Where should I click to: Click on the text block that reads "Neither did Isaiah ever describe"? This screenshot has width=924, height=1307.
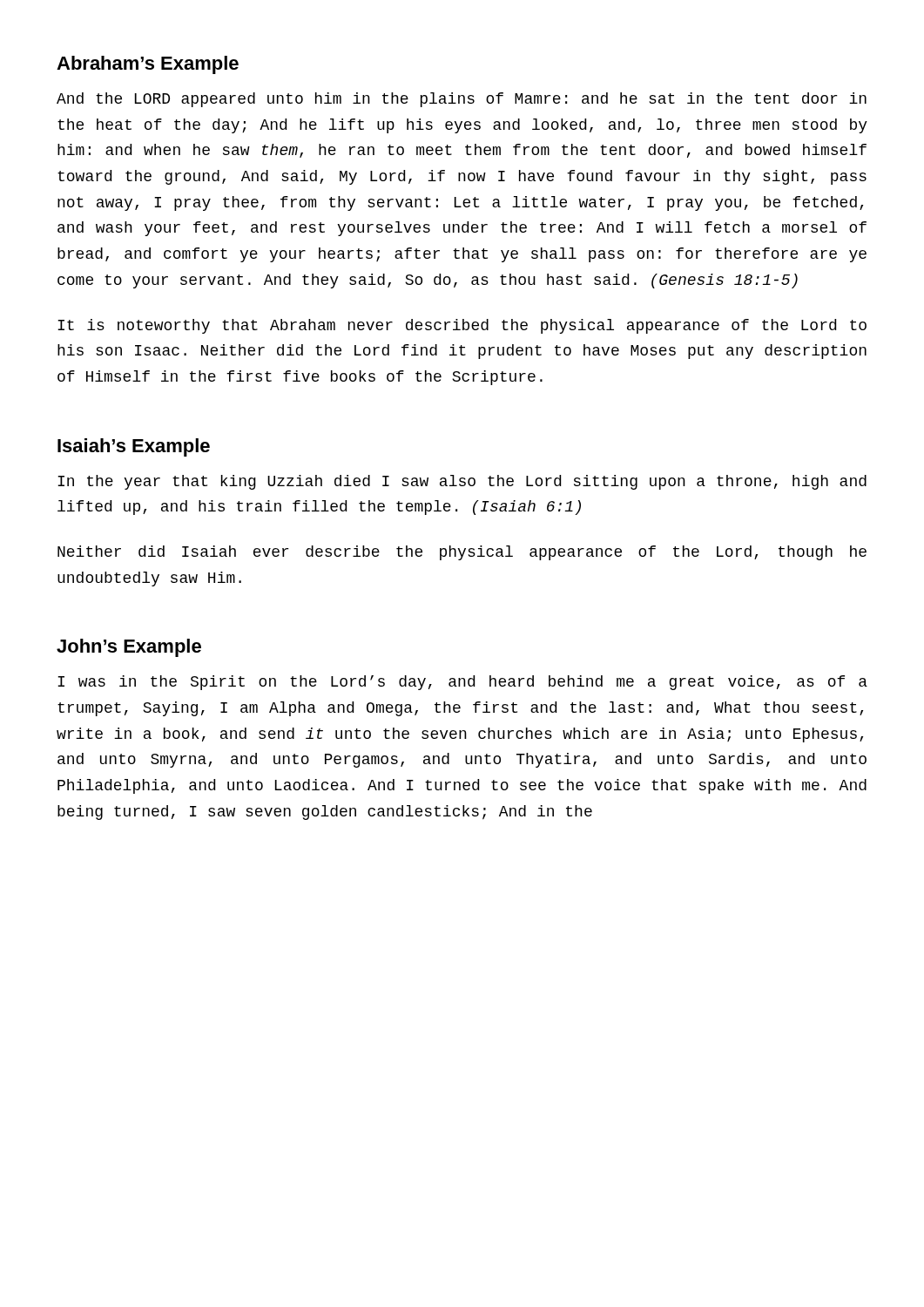click(462, 565)
